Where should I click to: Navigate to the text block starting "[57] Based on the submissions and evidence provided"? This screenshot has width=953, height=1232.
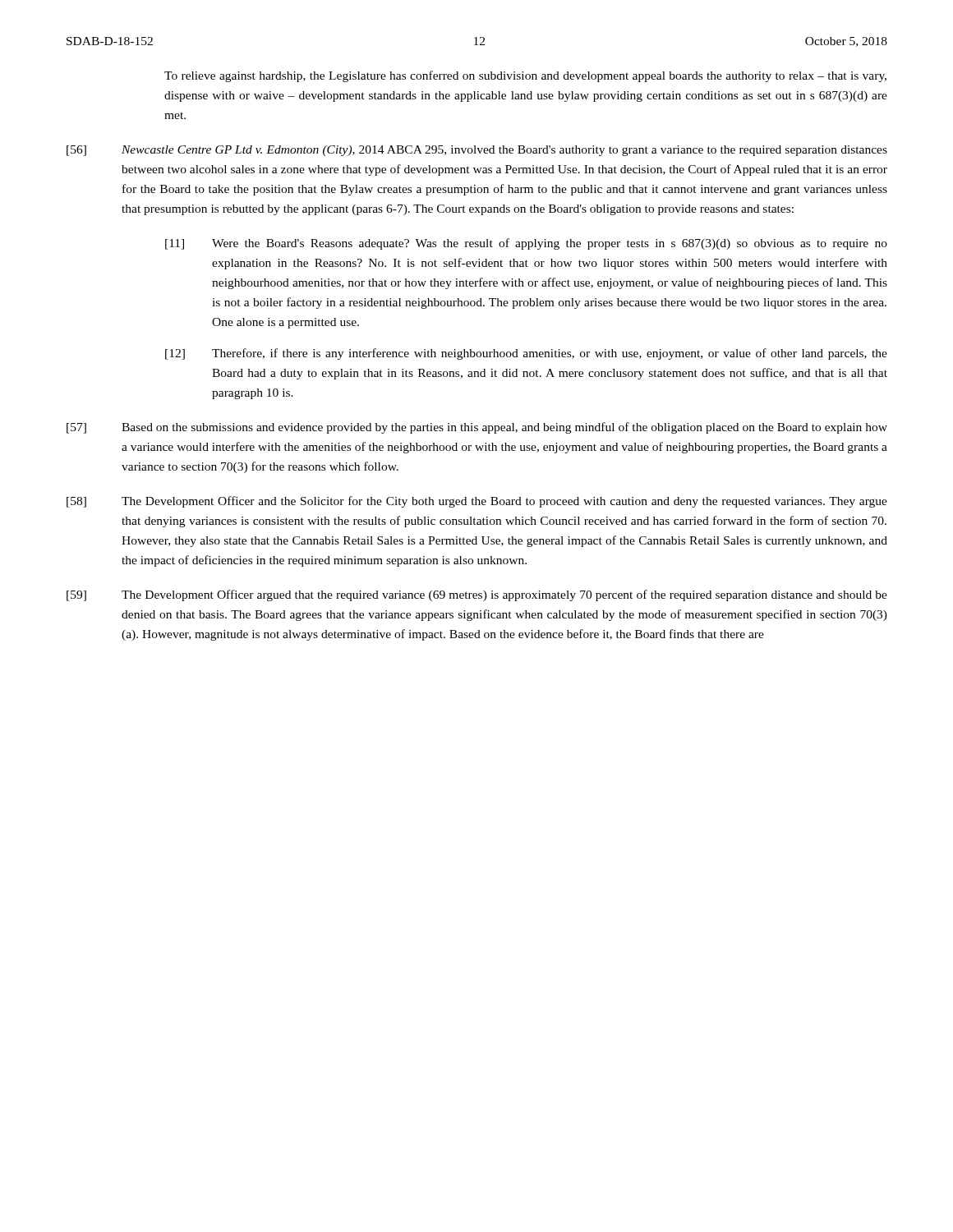[x=476, y=447]
